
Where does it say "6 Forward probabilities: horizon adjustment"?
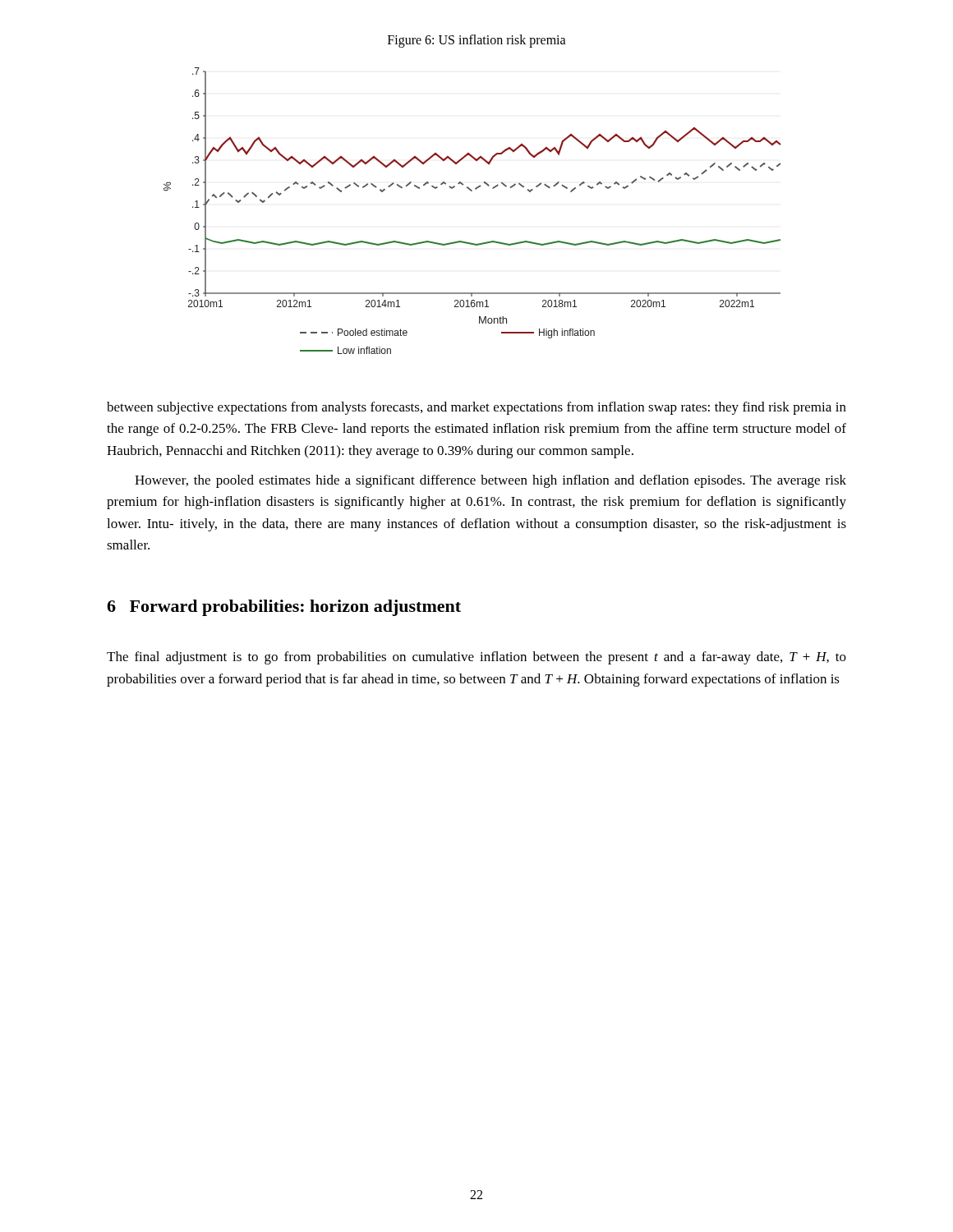284,606
